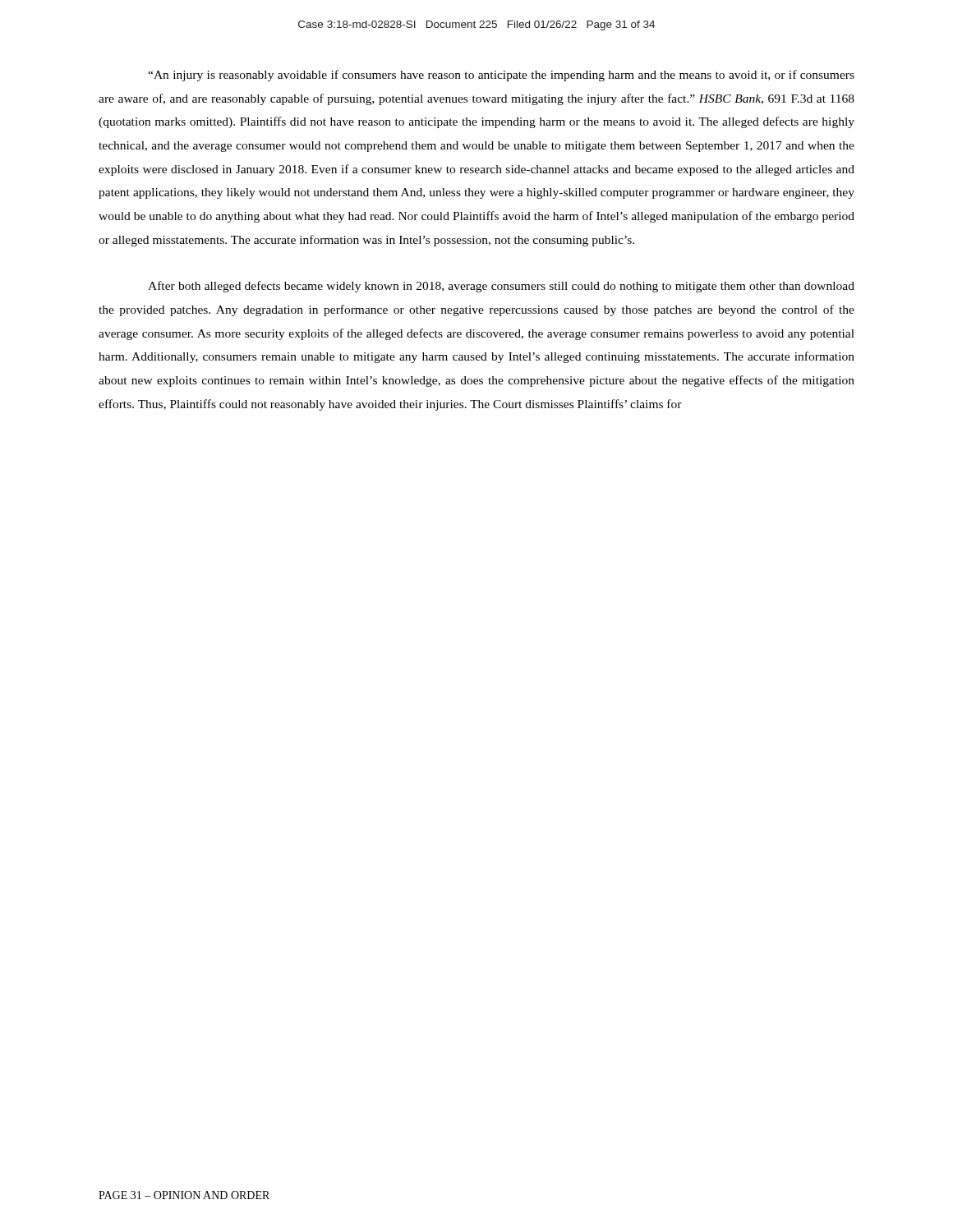Select the element starting "“An injury is reasonably avoidable if consumers"
The width and height of the screenshot is (953, 1232).
[x=476, y=157]
